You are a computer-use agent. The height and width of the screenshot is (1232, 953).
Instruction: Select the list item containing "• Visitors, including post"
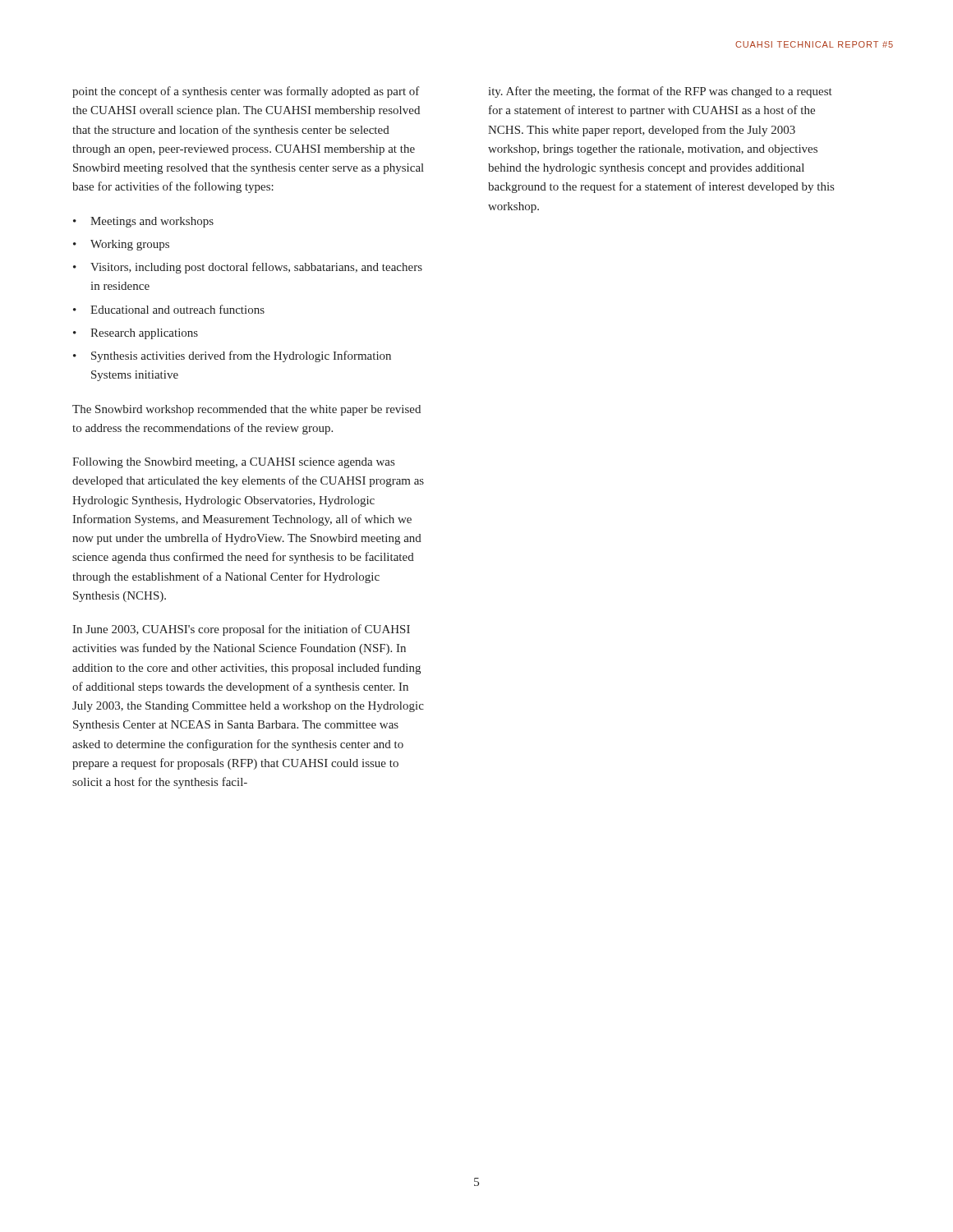click(x=249, y=277)
